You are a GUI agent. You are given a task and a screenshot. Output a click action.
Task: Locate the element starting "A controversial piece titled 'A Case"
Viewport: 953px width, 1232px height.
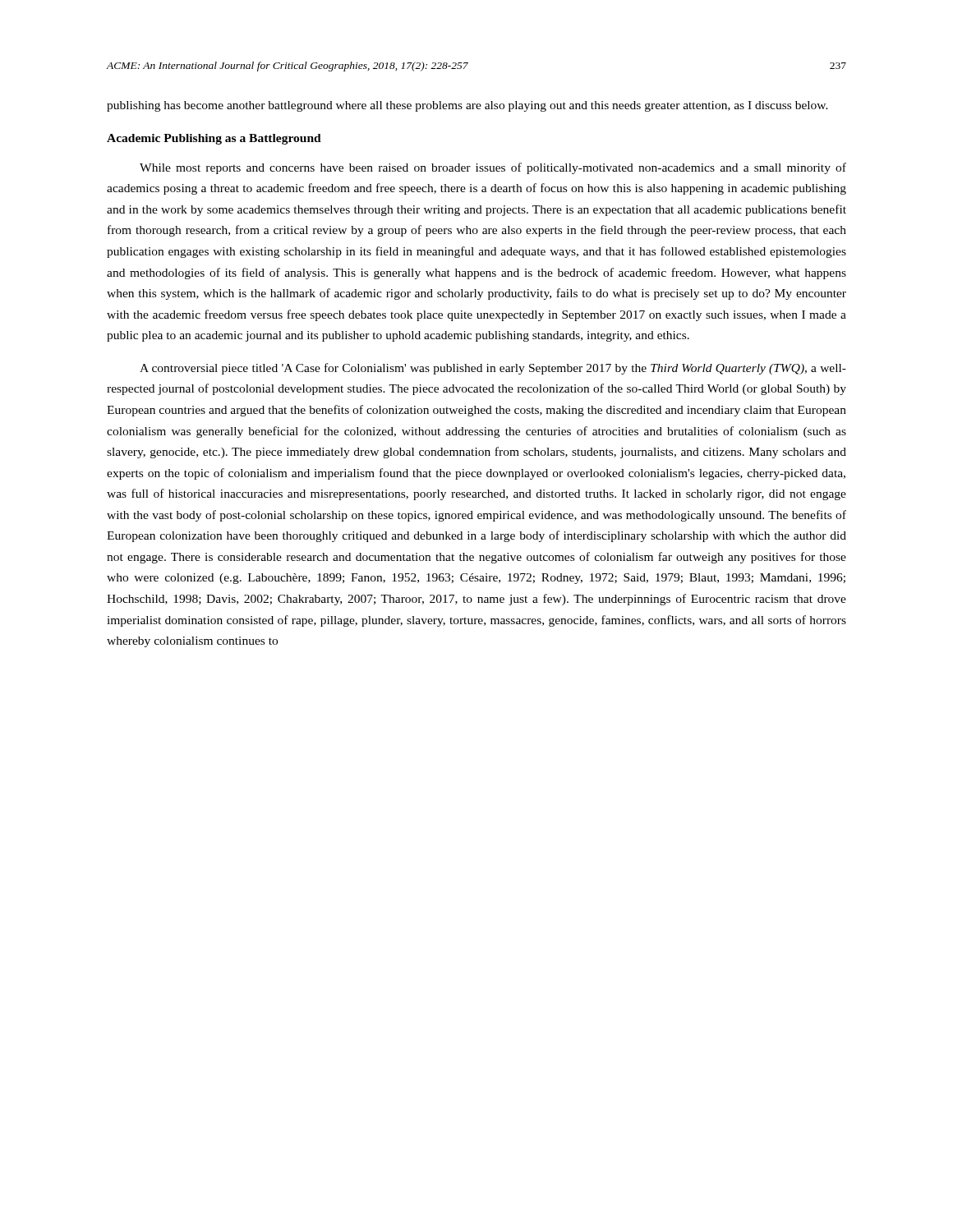476,504
